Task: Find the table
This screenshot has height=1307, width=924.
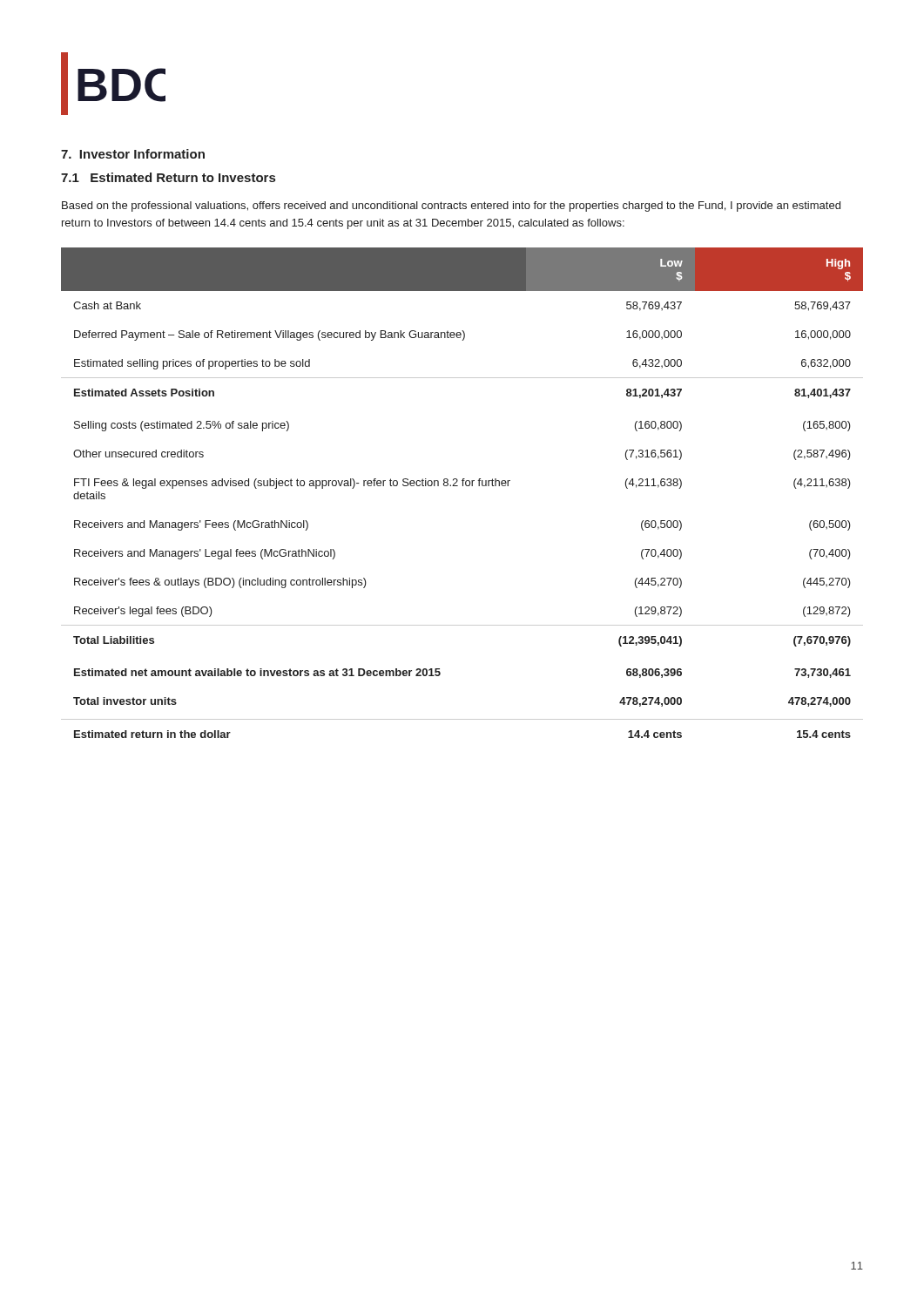Action: [462, 498]
